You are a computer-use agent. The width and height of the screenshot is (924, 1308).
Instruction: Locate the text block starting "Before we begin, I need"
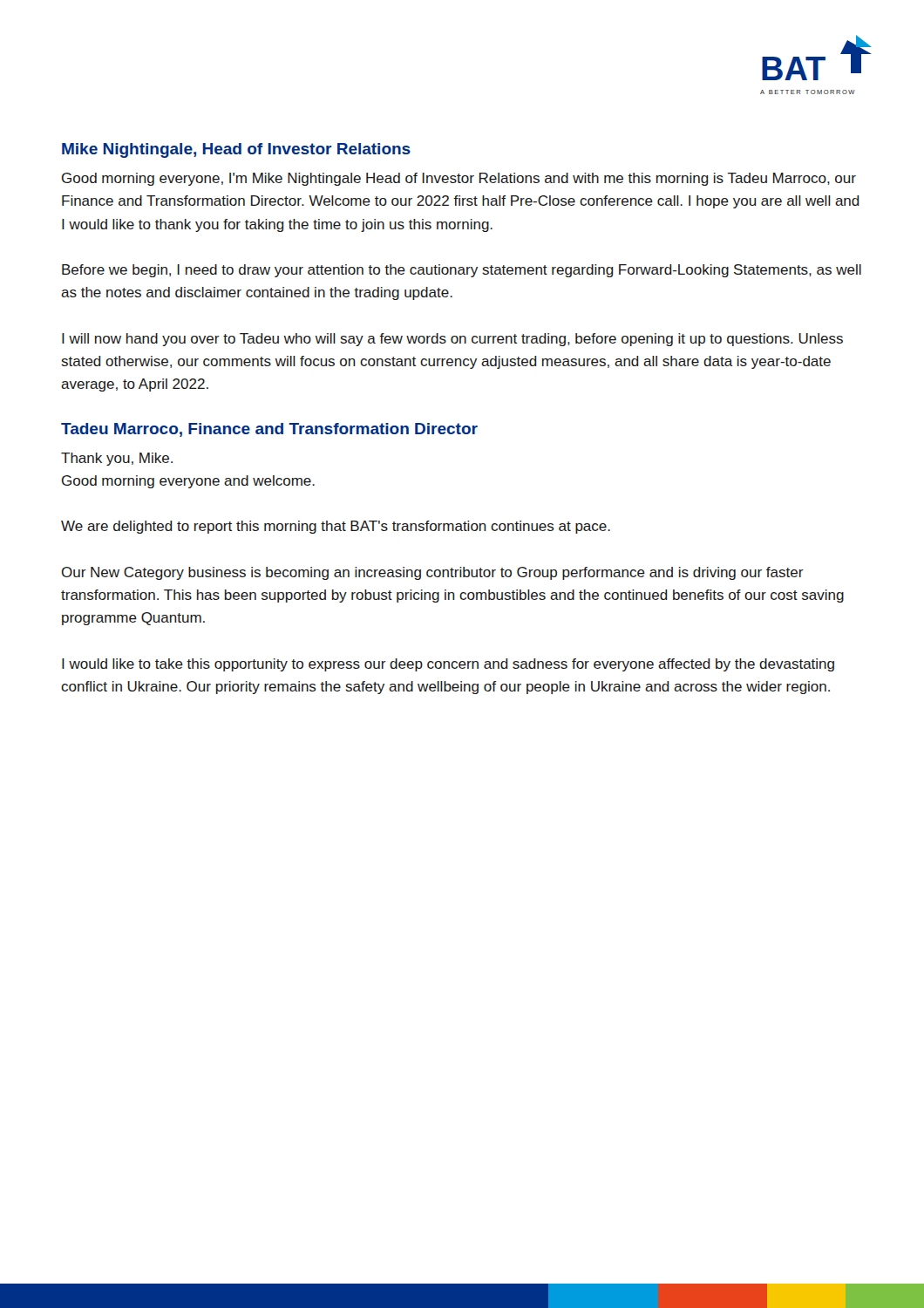461,281
